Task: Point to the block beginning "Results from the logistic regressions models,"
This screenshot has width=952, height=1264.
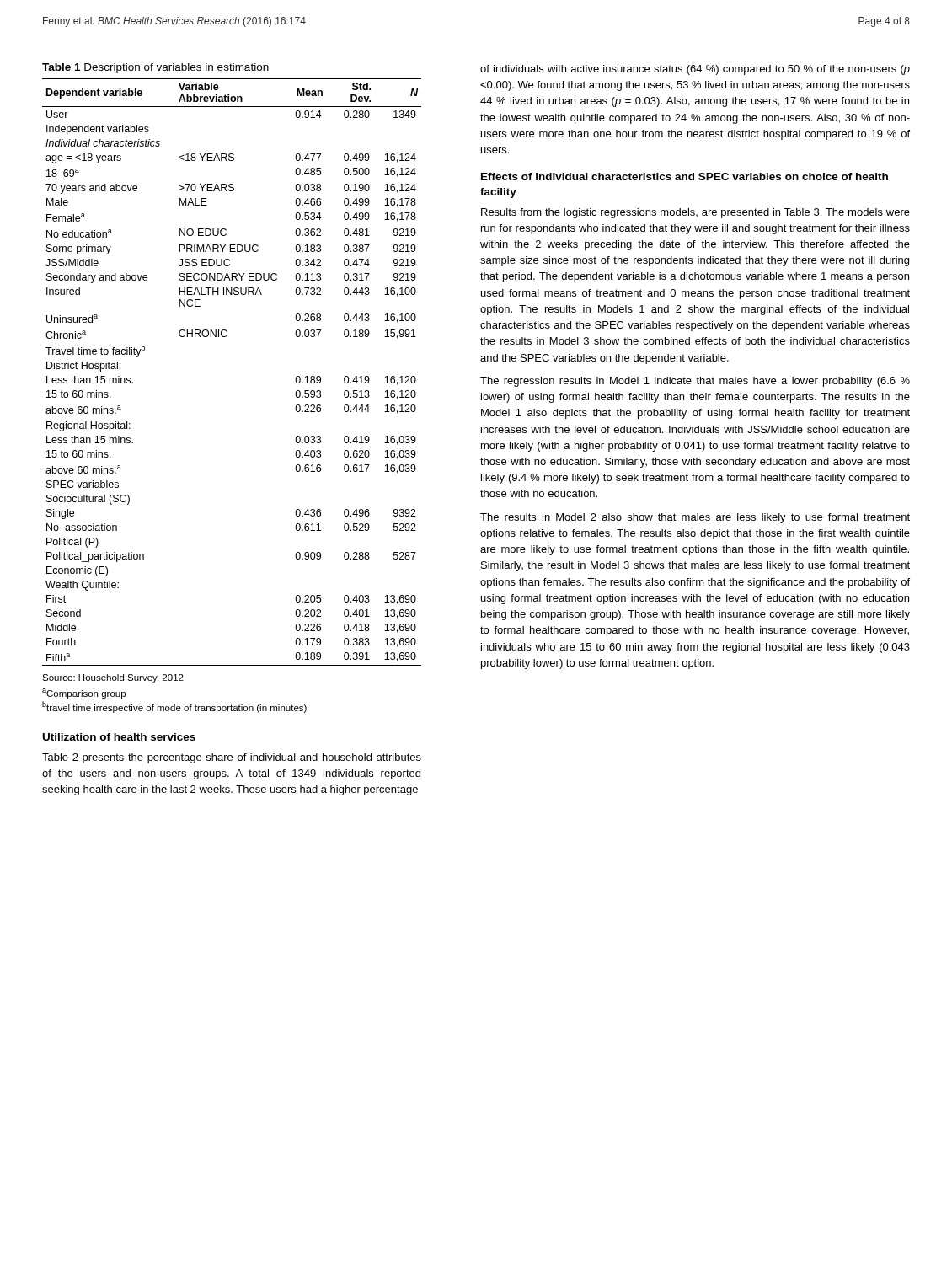Action: click(695, 284)
